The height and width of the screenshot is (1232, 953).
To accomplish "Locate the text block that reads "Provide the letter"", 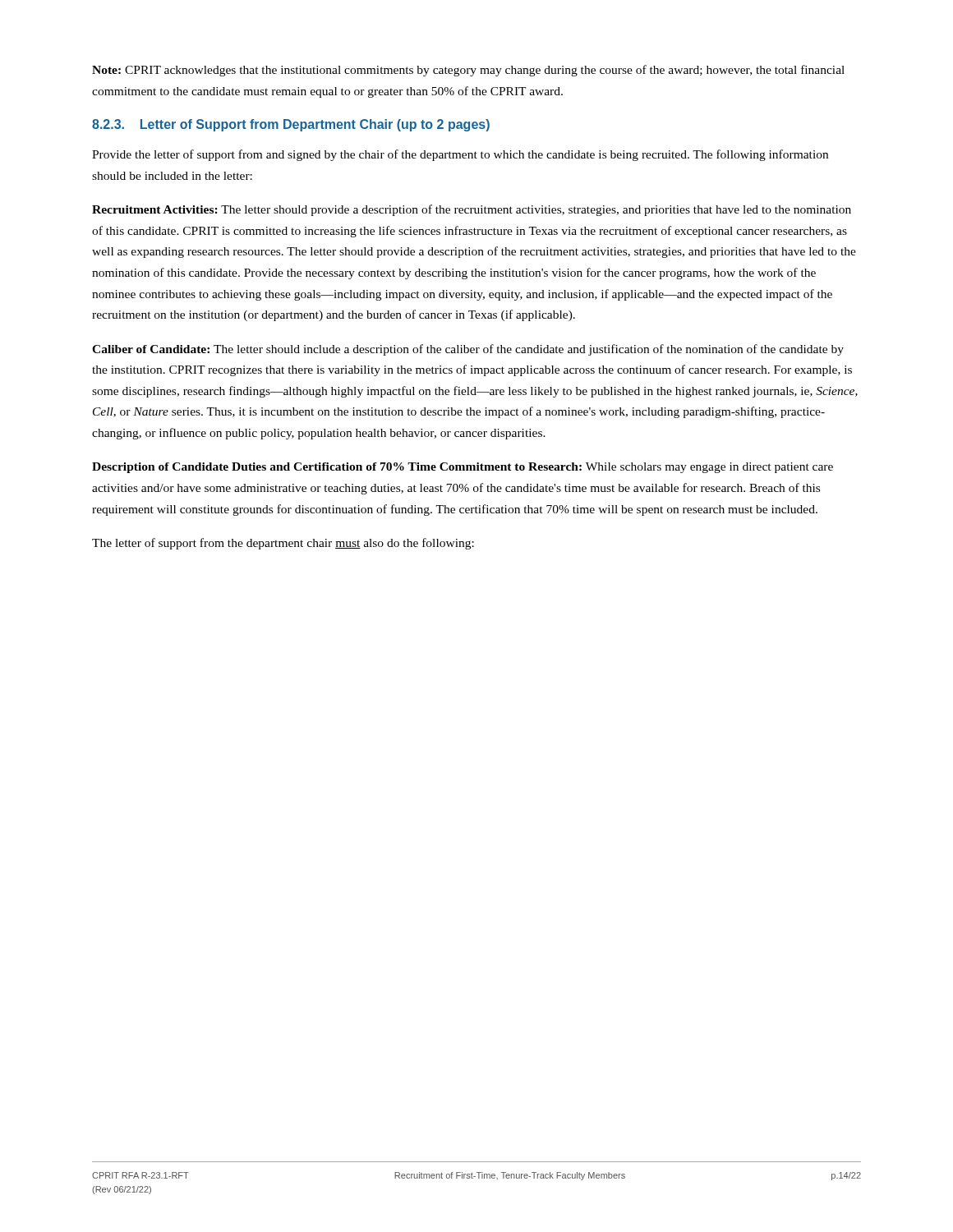I will tap(460, 165).
